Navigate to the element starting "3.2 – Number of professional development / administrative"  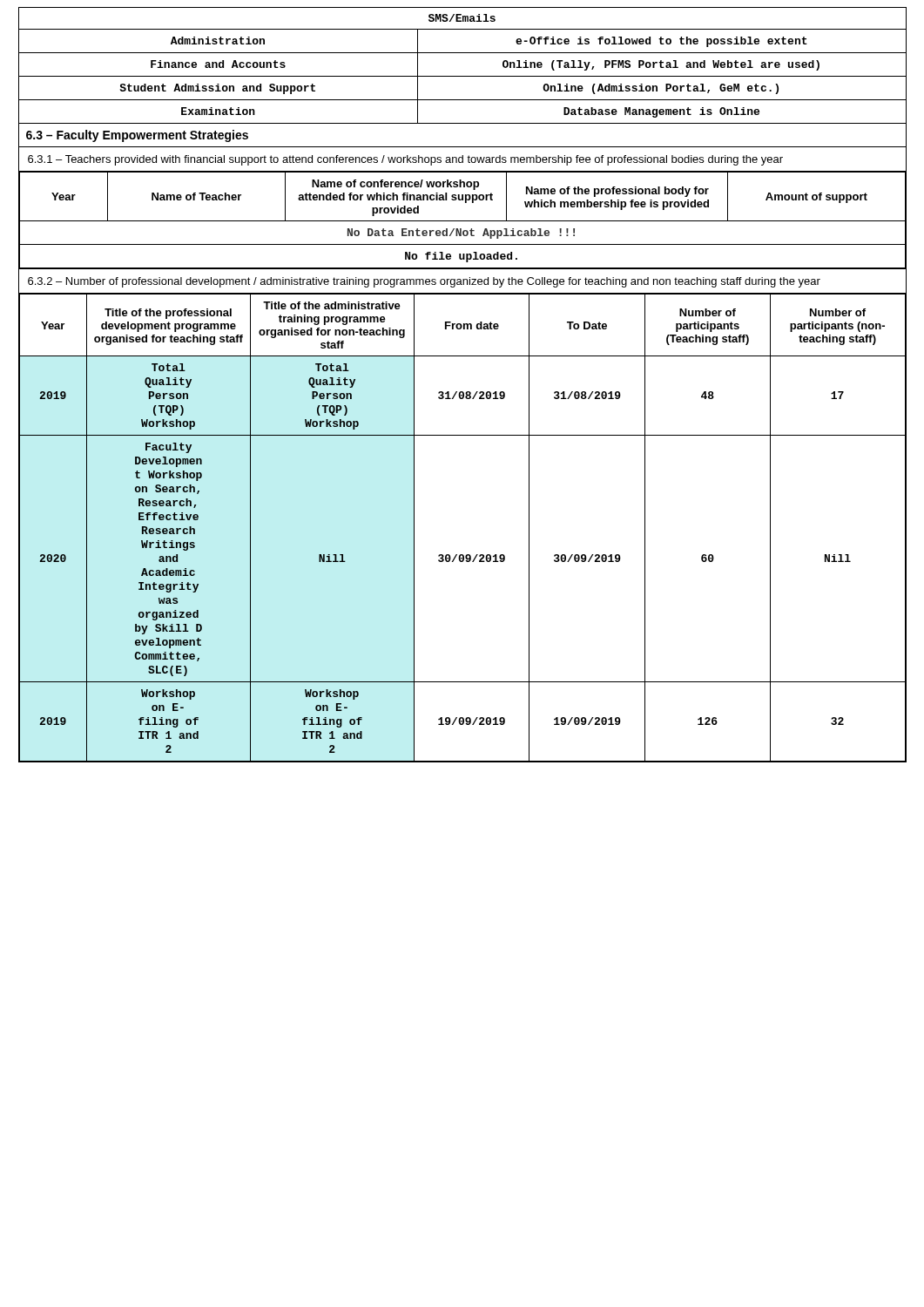424,281
